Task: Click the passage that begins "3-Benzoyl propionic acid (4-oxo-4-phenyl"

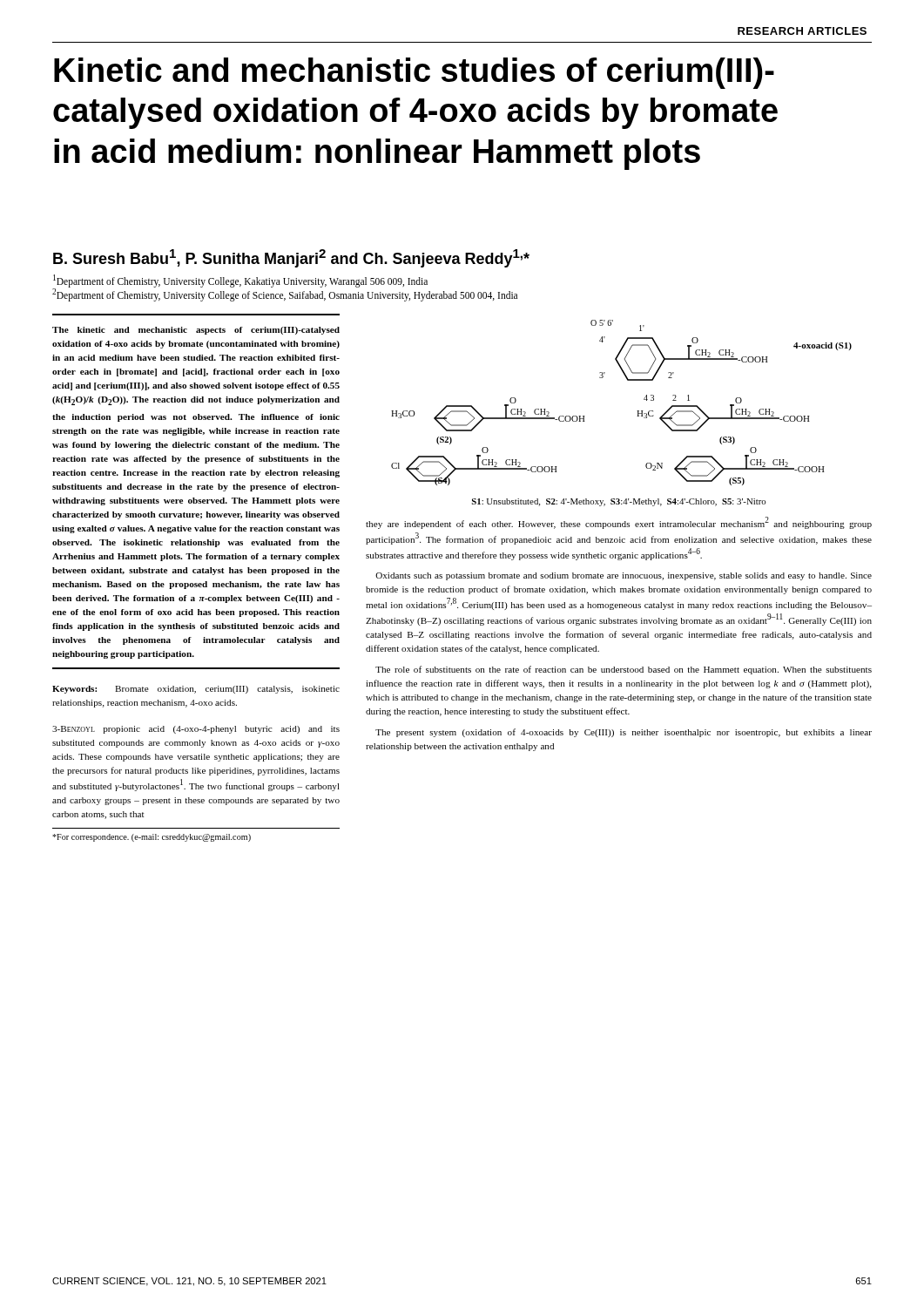Action: click(196, 771)
